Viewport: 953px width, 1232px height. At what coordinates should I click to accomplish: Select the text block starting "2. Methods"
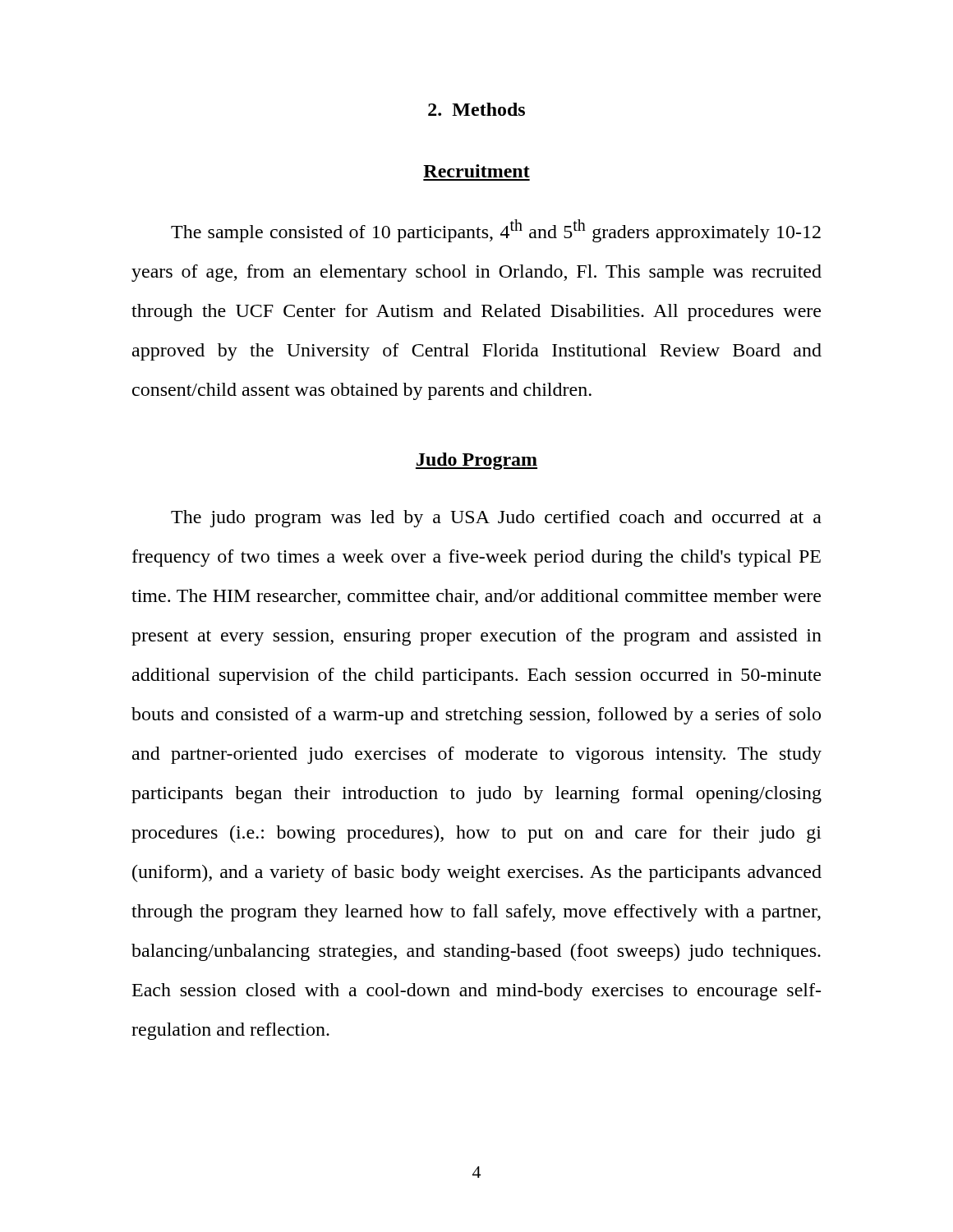pos(476,109)
